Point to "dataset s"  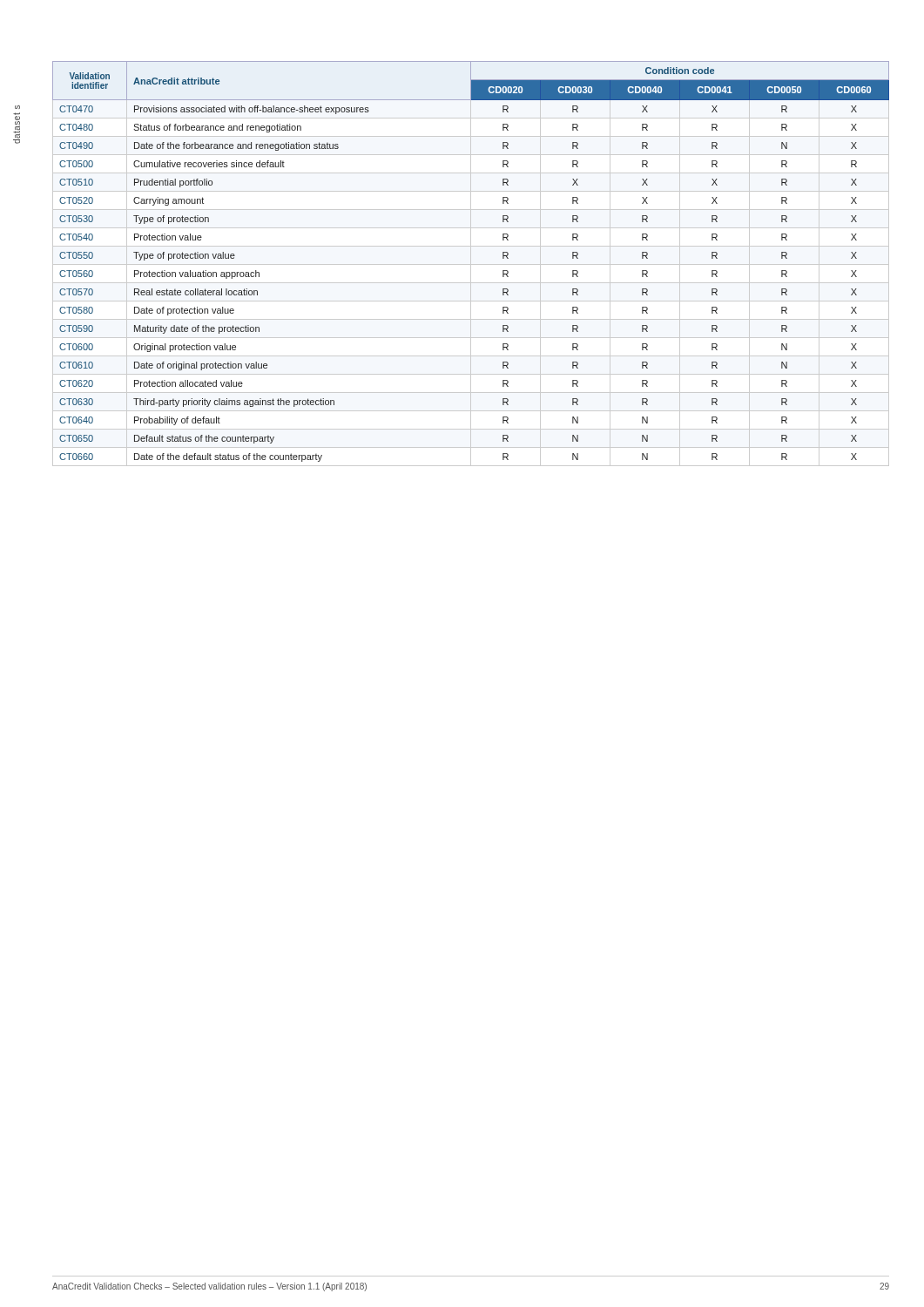(17, 124)
